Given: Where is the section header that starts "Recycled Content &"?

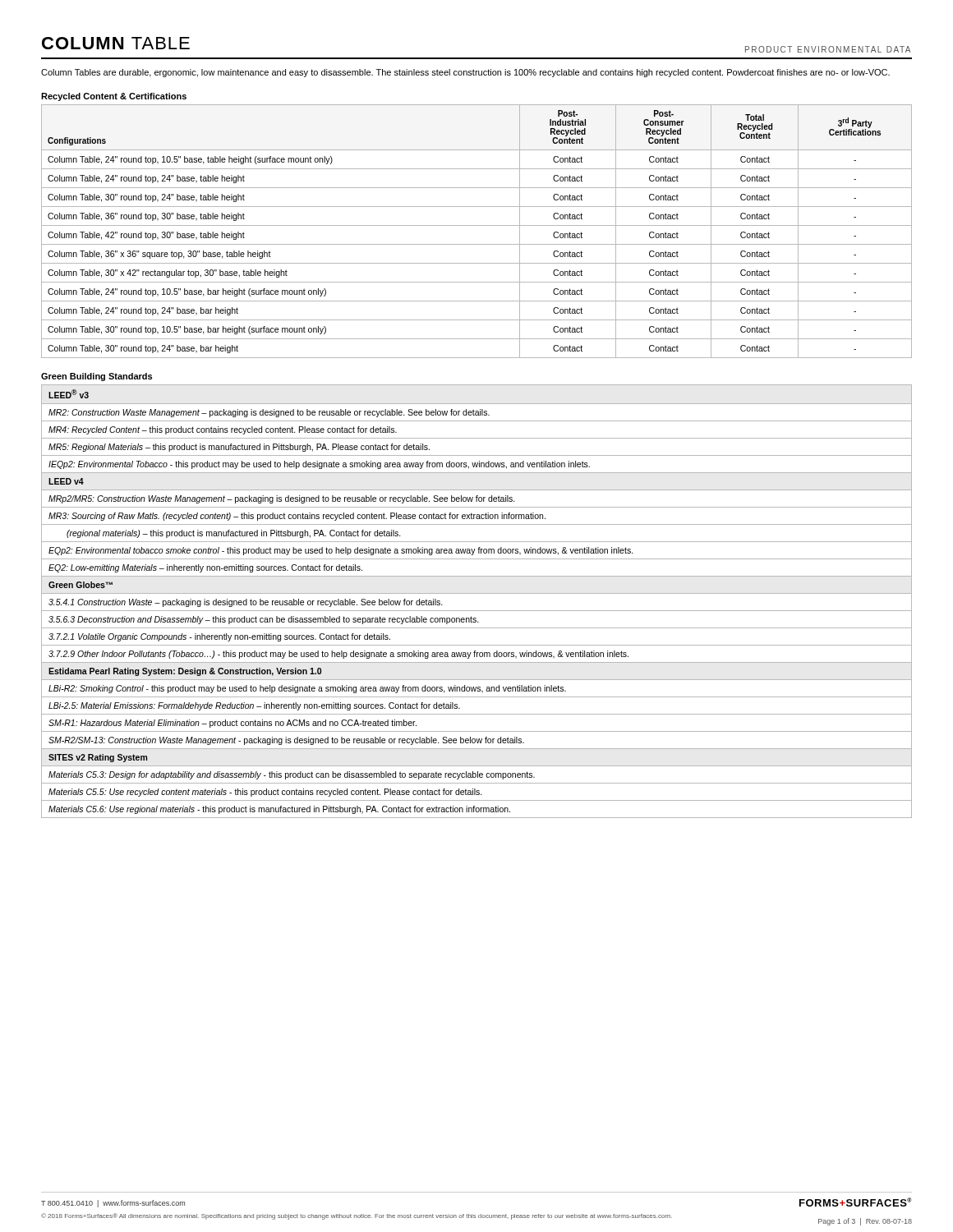Looking at the screenshot, I should click(x=114, y=96).
